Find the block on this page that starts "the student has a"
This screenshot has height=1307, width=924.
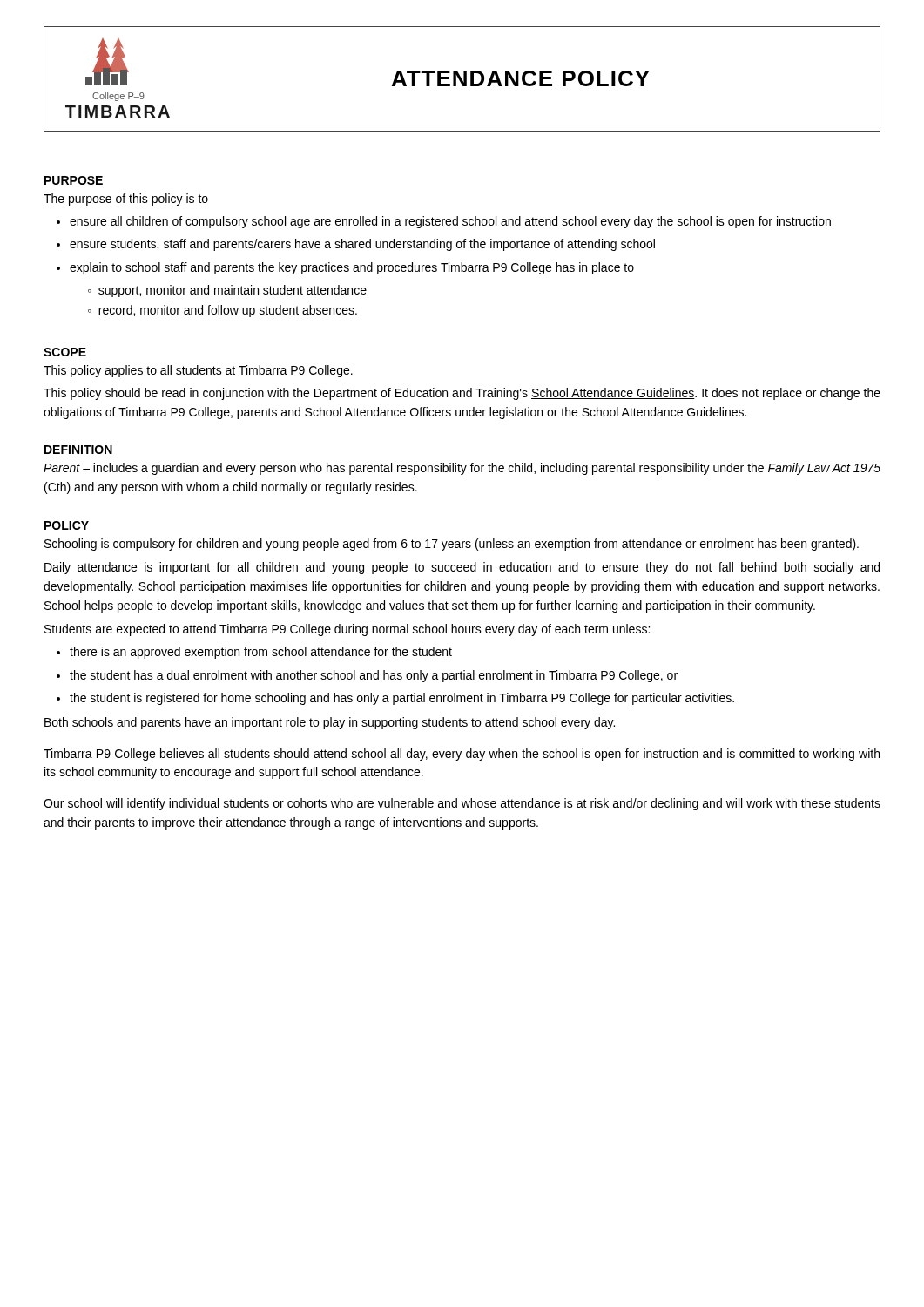[x=374, y=675]
